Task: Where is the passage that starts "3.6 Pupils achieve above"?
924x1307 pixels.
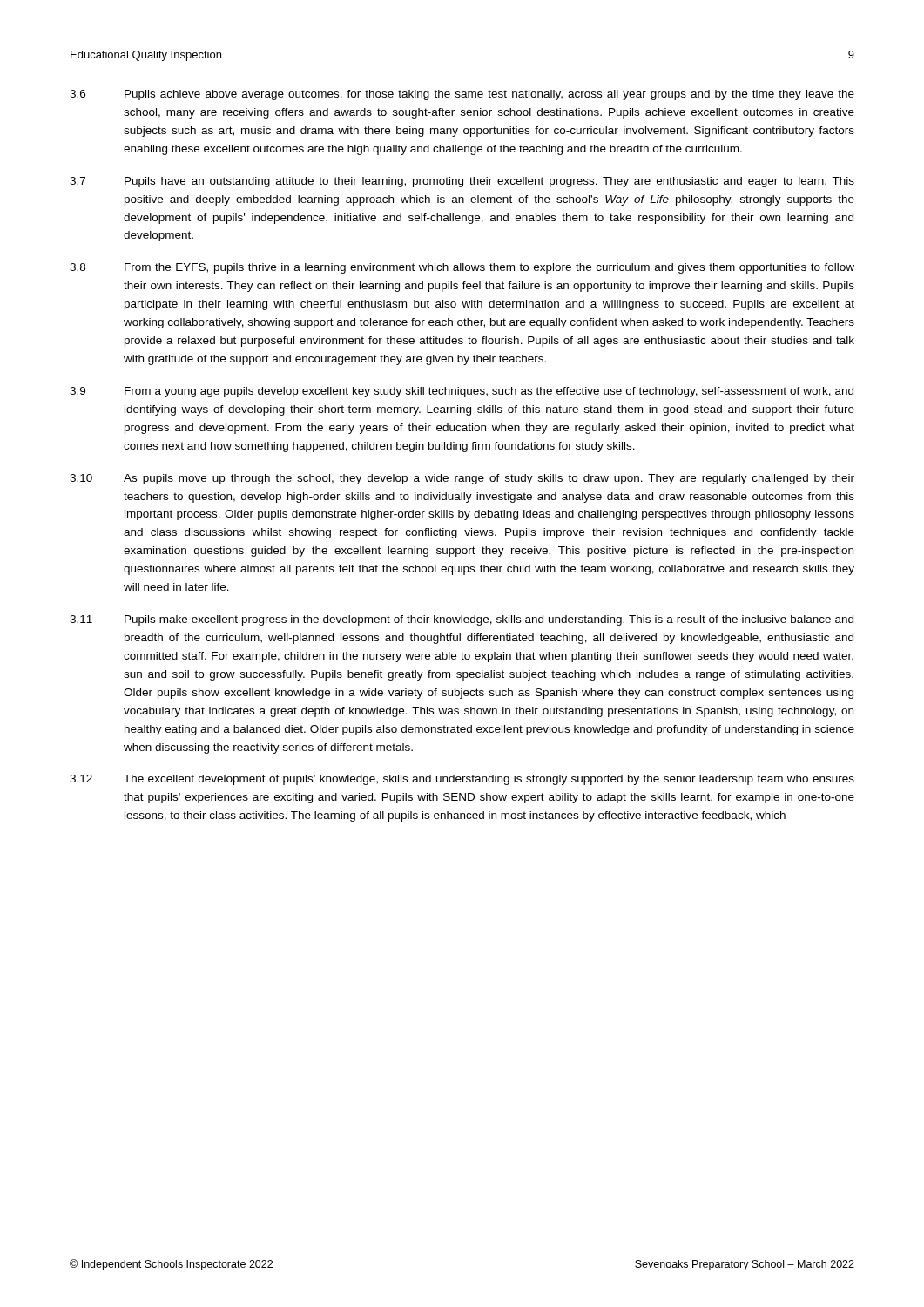Action: [x=462, y=122]
